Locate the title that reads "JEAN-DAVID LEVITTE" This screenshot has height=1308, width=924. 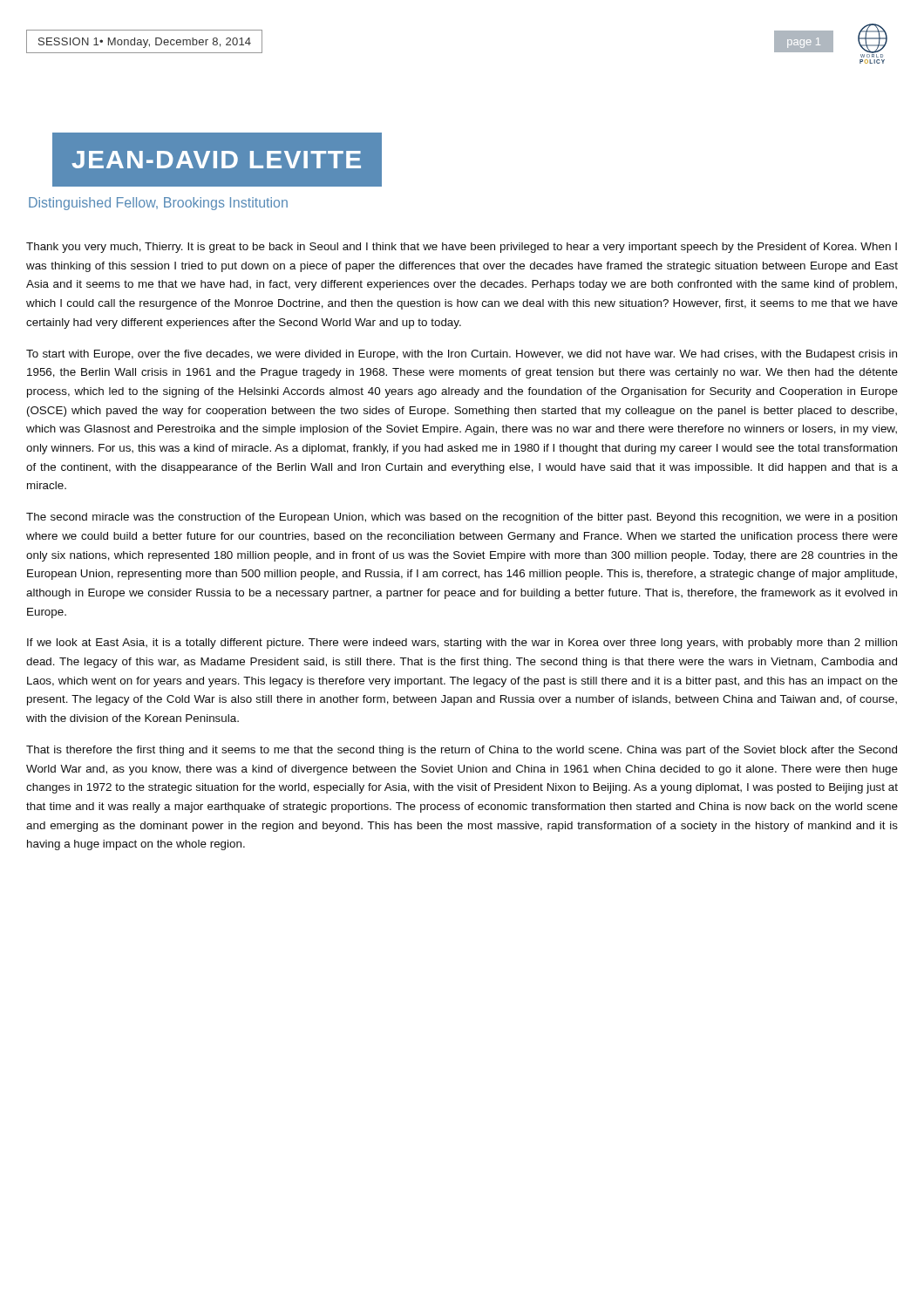tap(217, 160)
